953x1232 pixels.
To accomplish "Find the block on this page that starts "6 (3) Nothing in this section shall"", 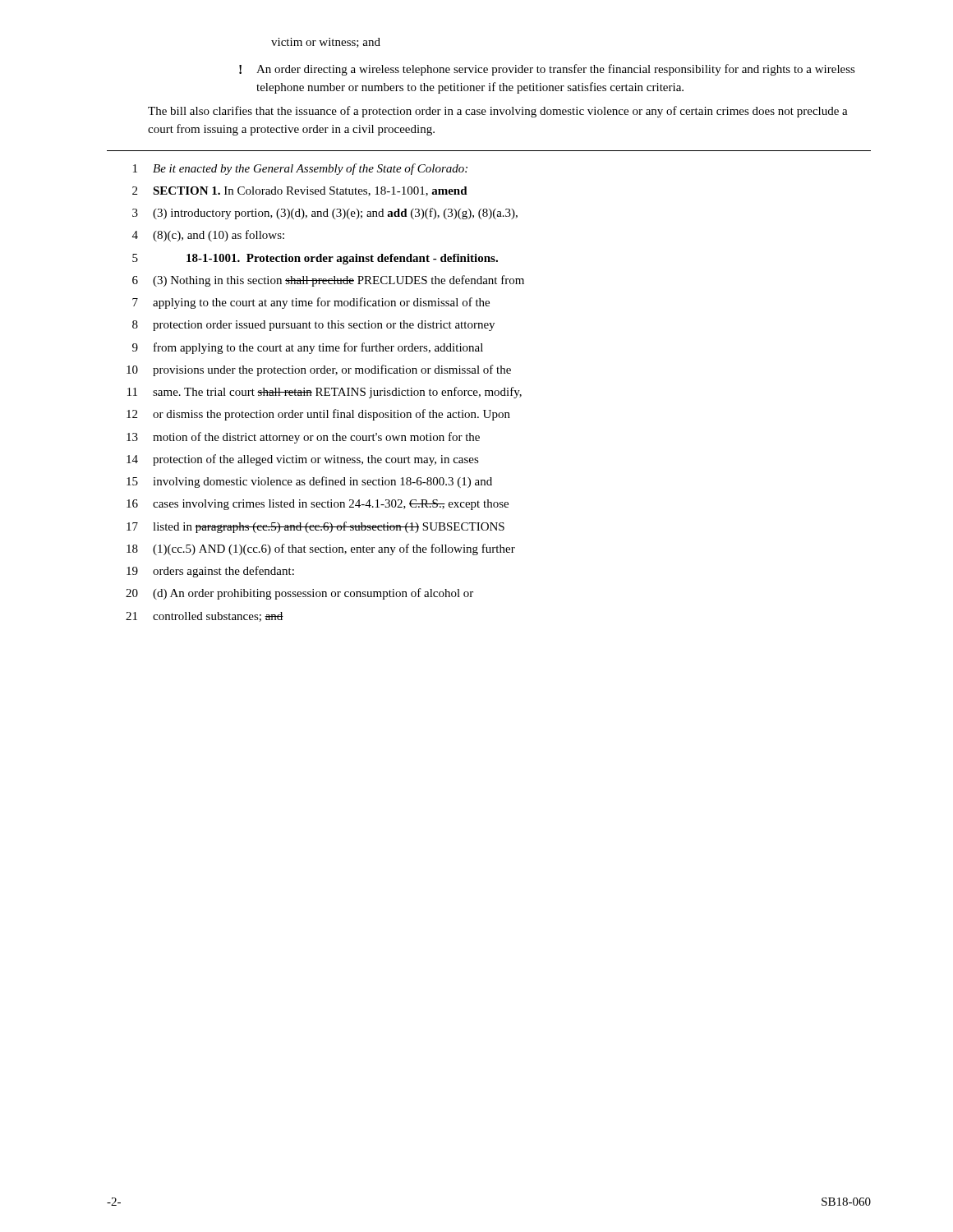I will pos(489,280).
